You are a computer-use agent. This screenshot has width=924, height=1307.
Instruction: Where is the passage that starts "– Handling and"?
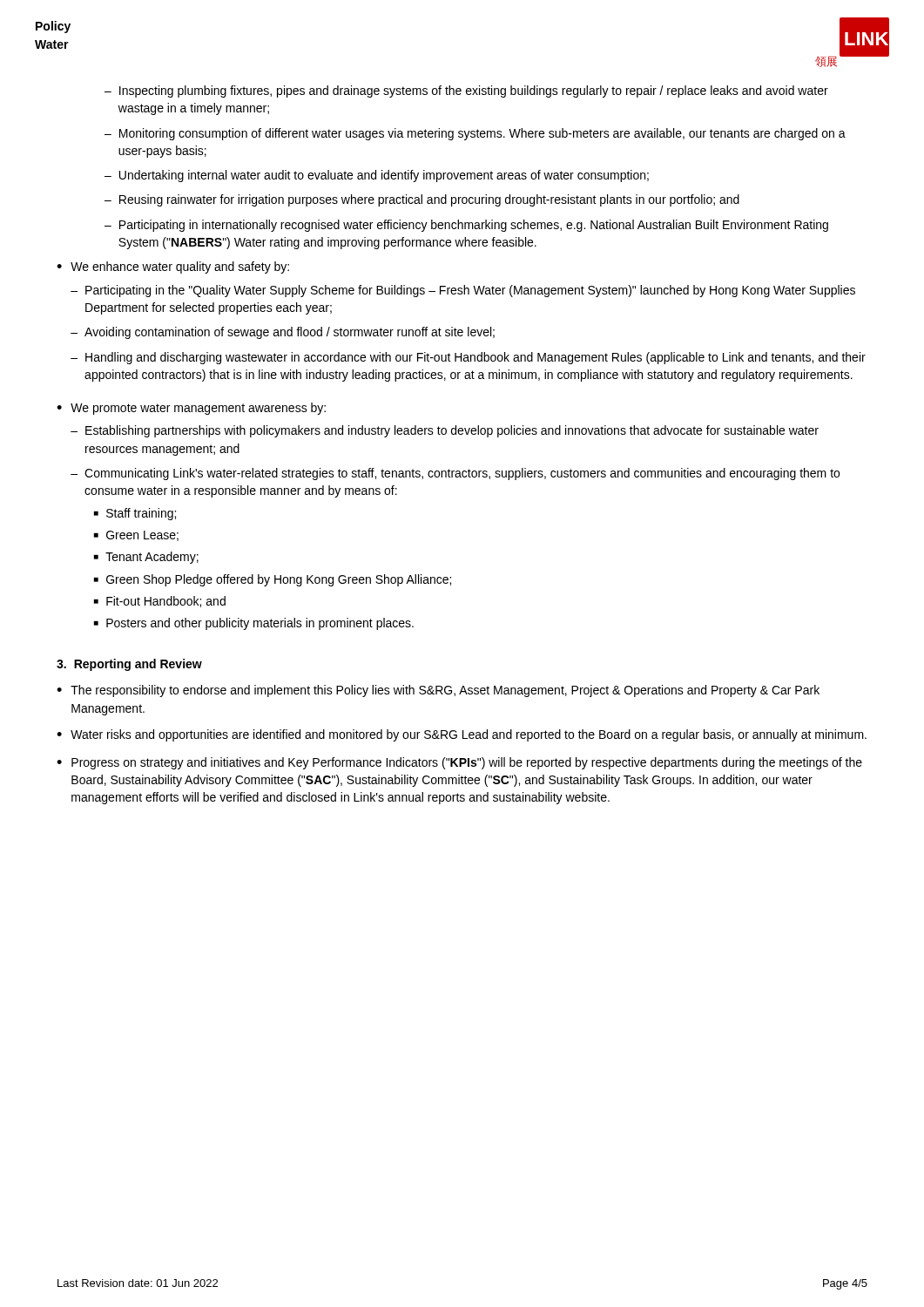(469, 366)
